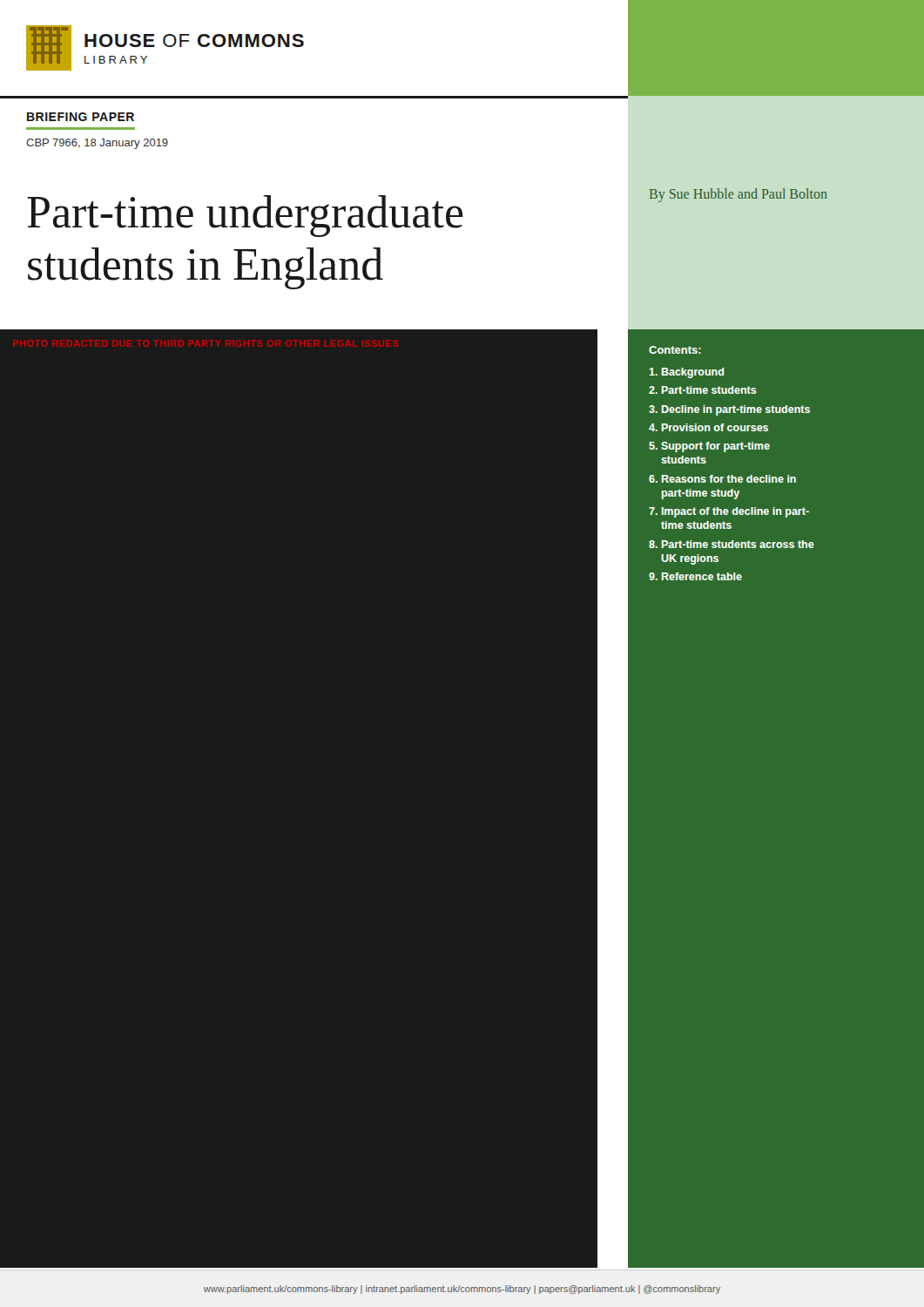Locate the text "Briefing Paper"
Image resolution: width=924 pixels, height=1307 pixels.
(81, 120)
